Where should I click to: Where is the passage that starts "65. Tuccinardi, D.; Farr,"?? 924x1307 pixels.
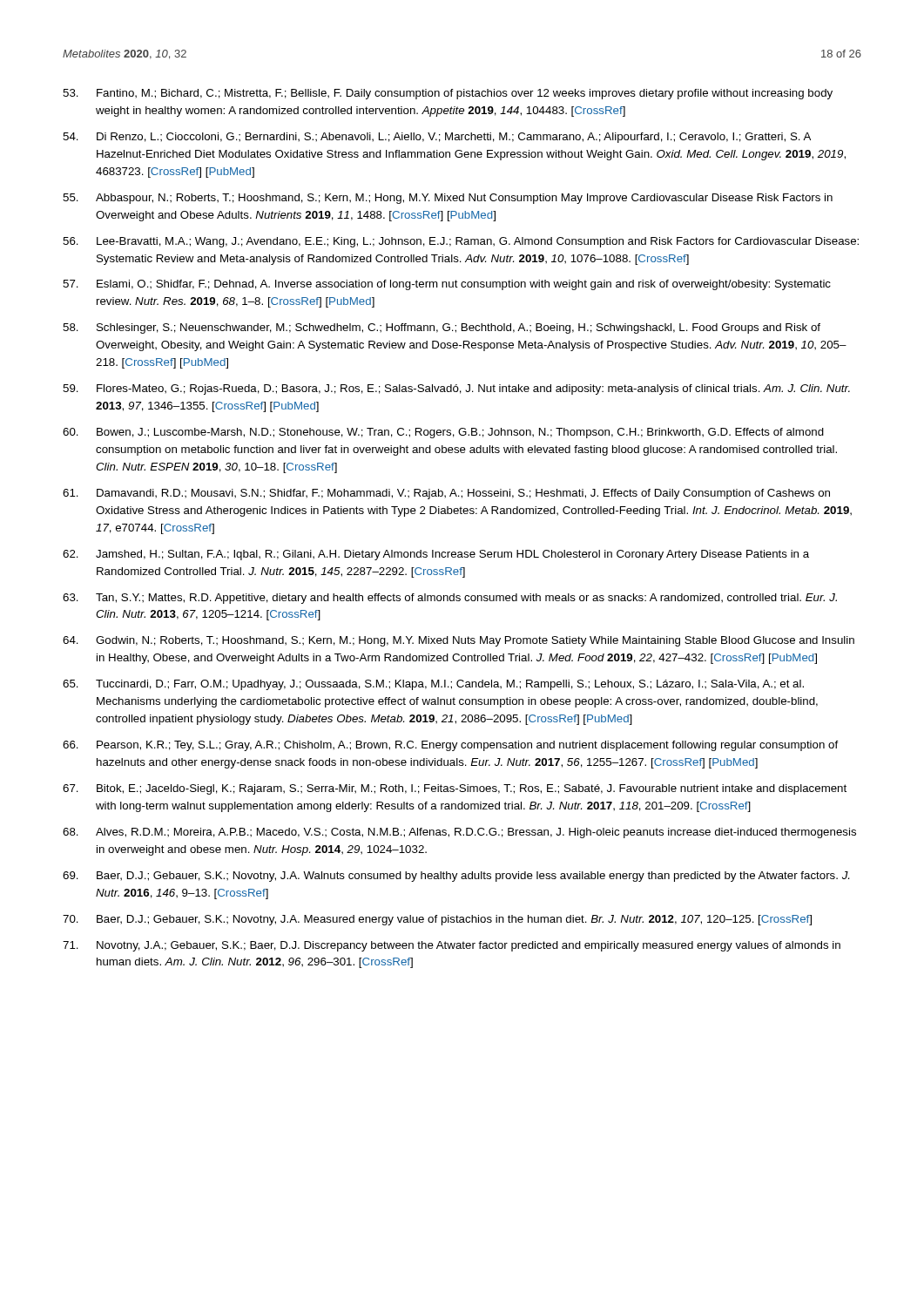click(x=462, y=702)
